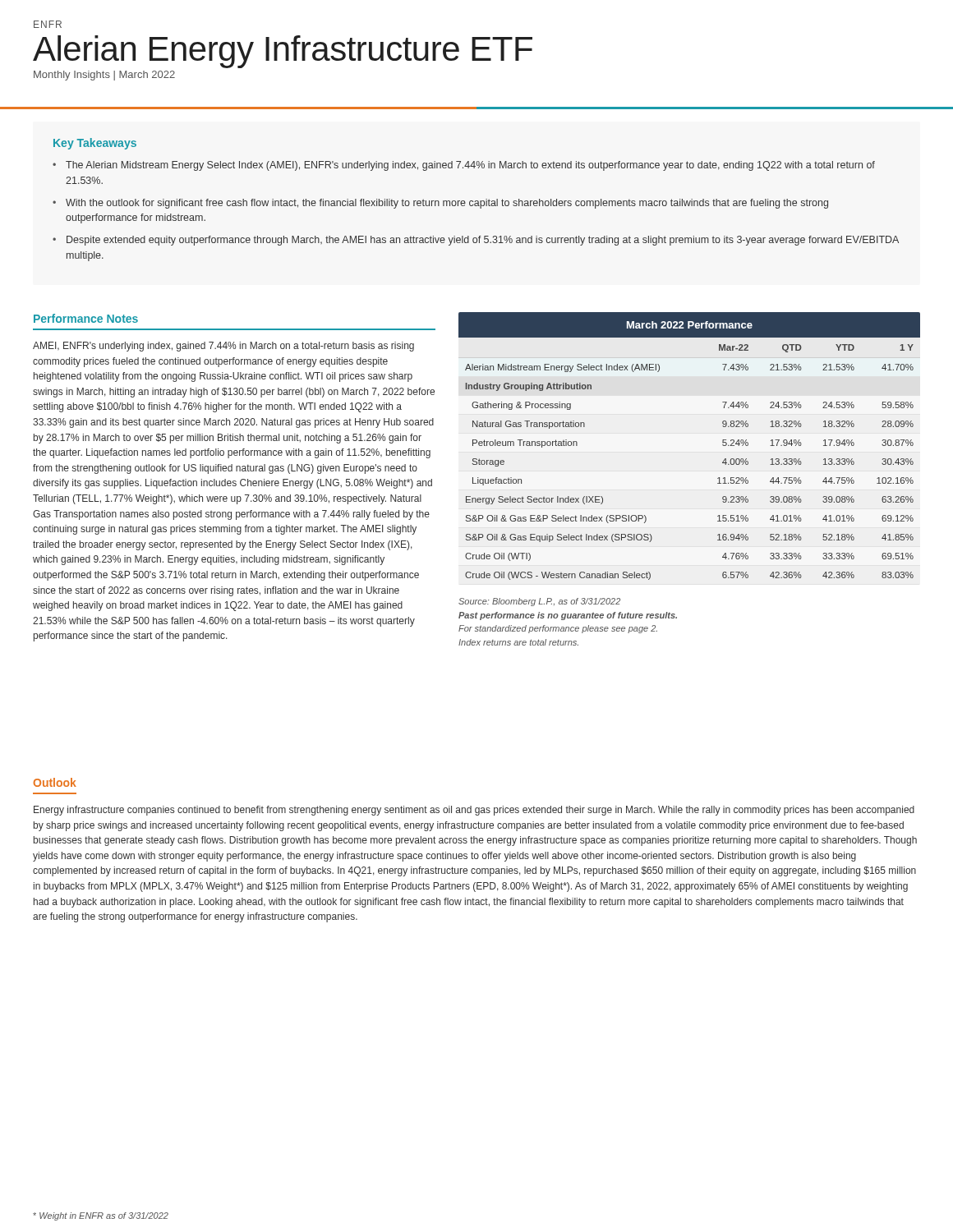Point to the region starting "Performance Notes"

[234, 321]
